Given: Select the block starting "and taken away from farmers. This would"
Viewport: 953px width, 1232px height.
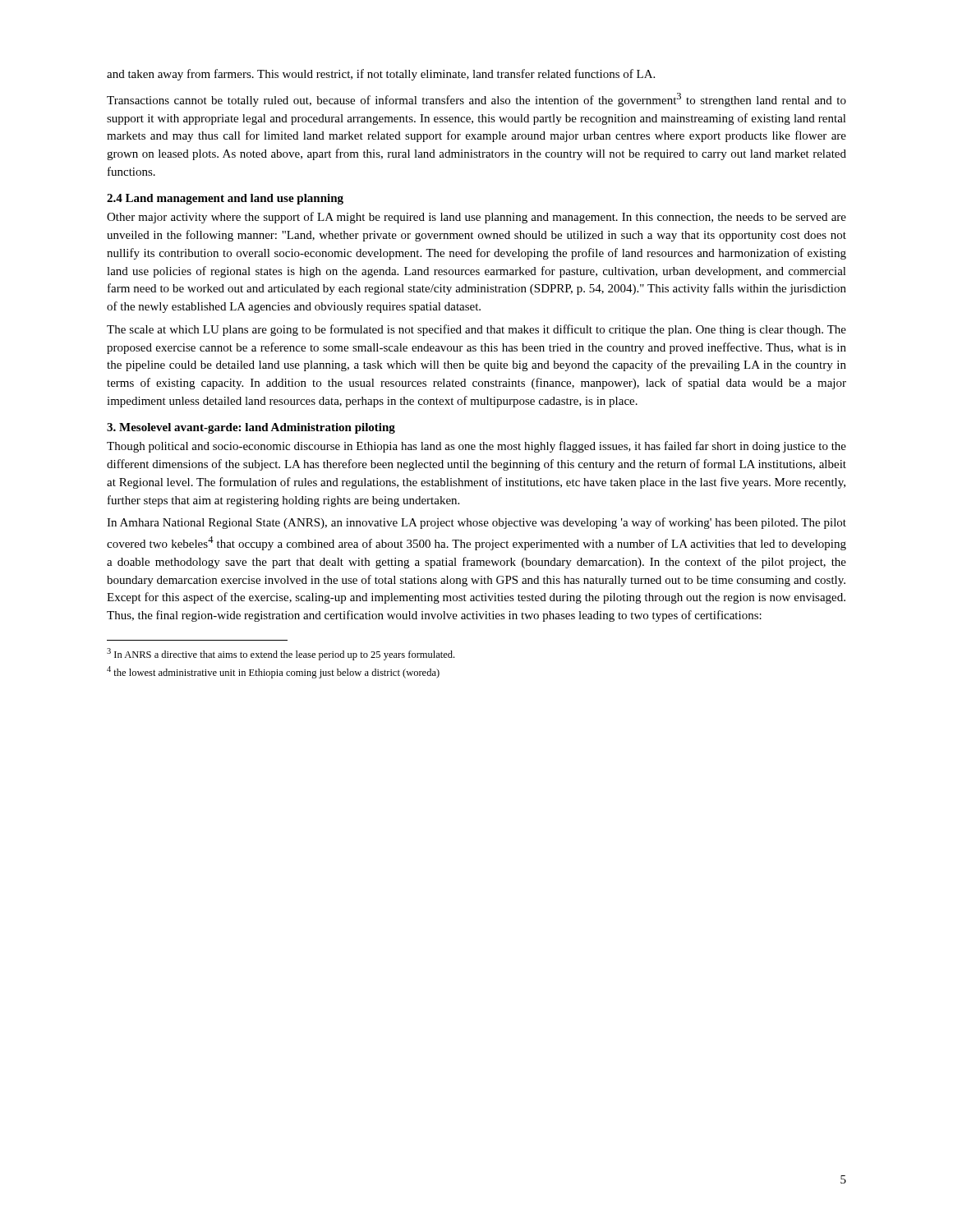Looking at the screenshot, I should [x=381, y=74].
